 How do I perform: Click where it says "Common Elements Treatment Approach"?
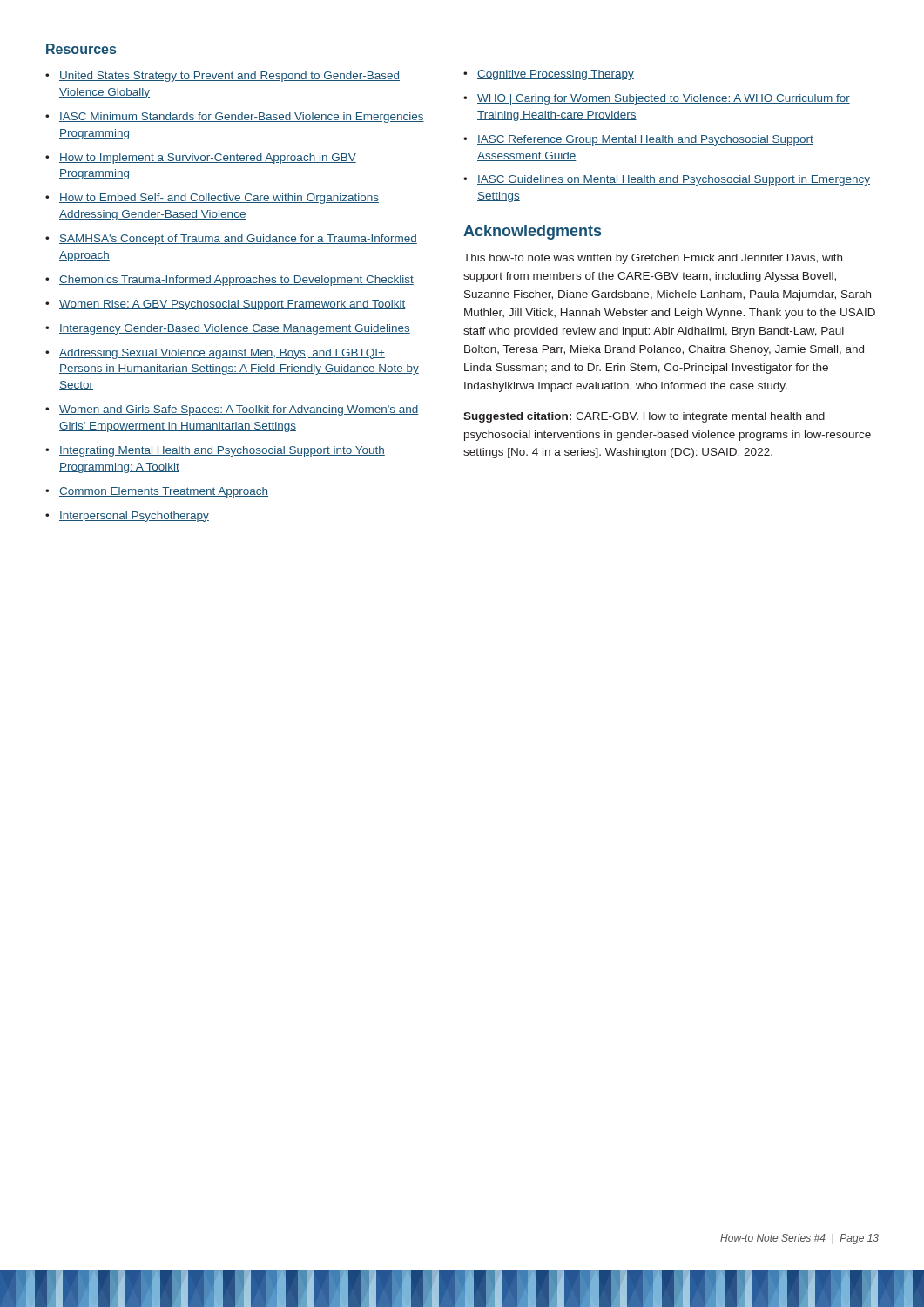click(164, 491)
